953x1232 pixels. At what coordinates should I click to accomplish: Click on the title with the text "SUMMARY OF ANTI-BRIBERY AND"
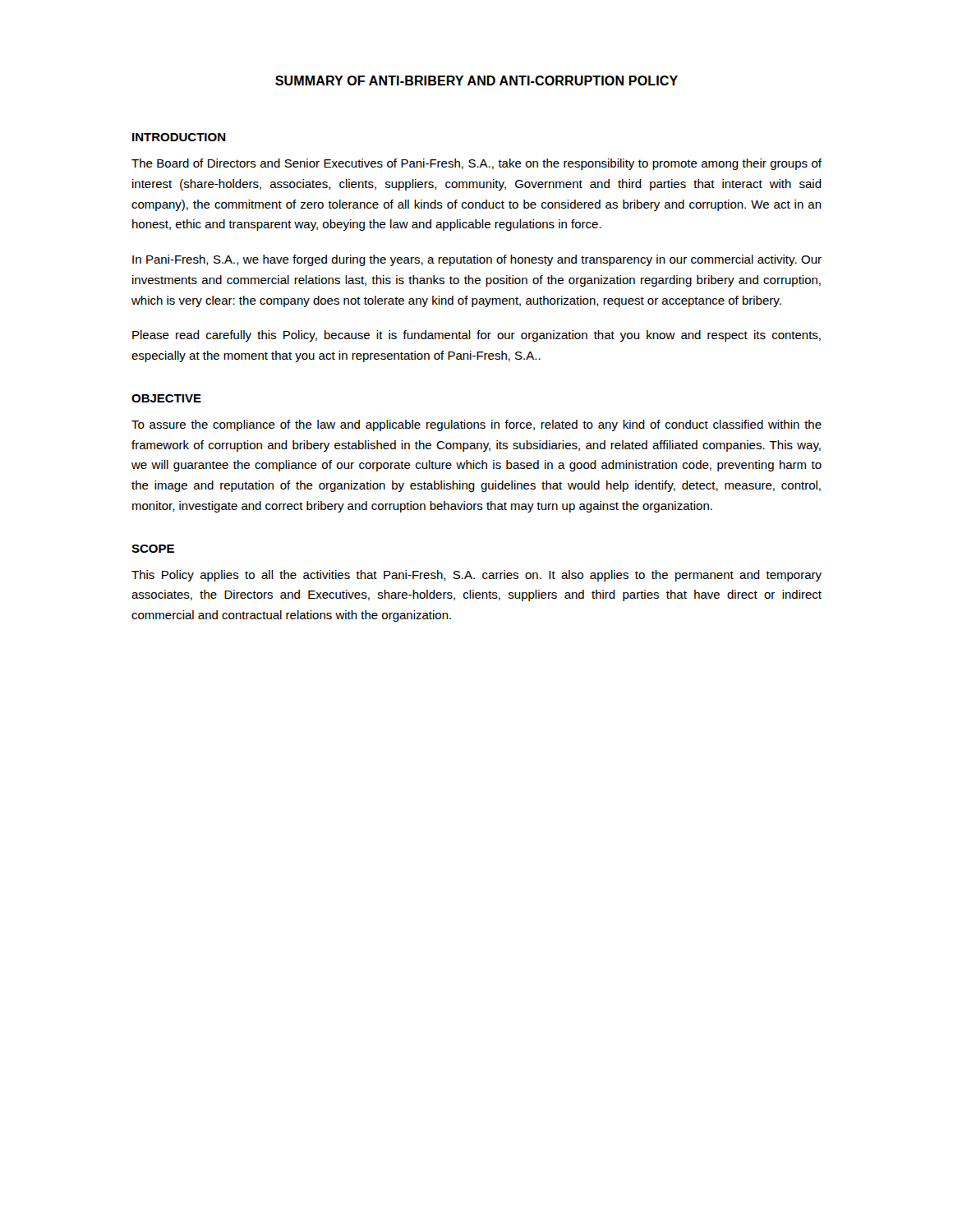476,81
